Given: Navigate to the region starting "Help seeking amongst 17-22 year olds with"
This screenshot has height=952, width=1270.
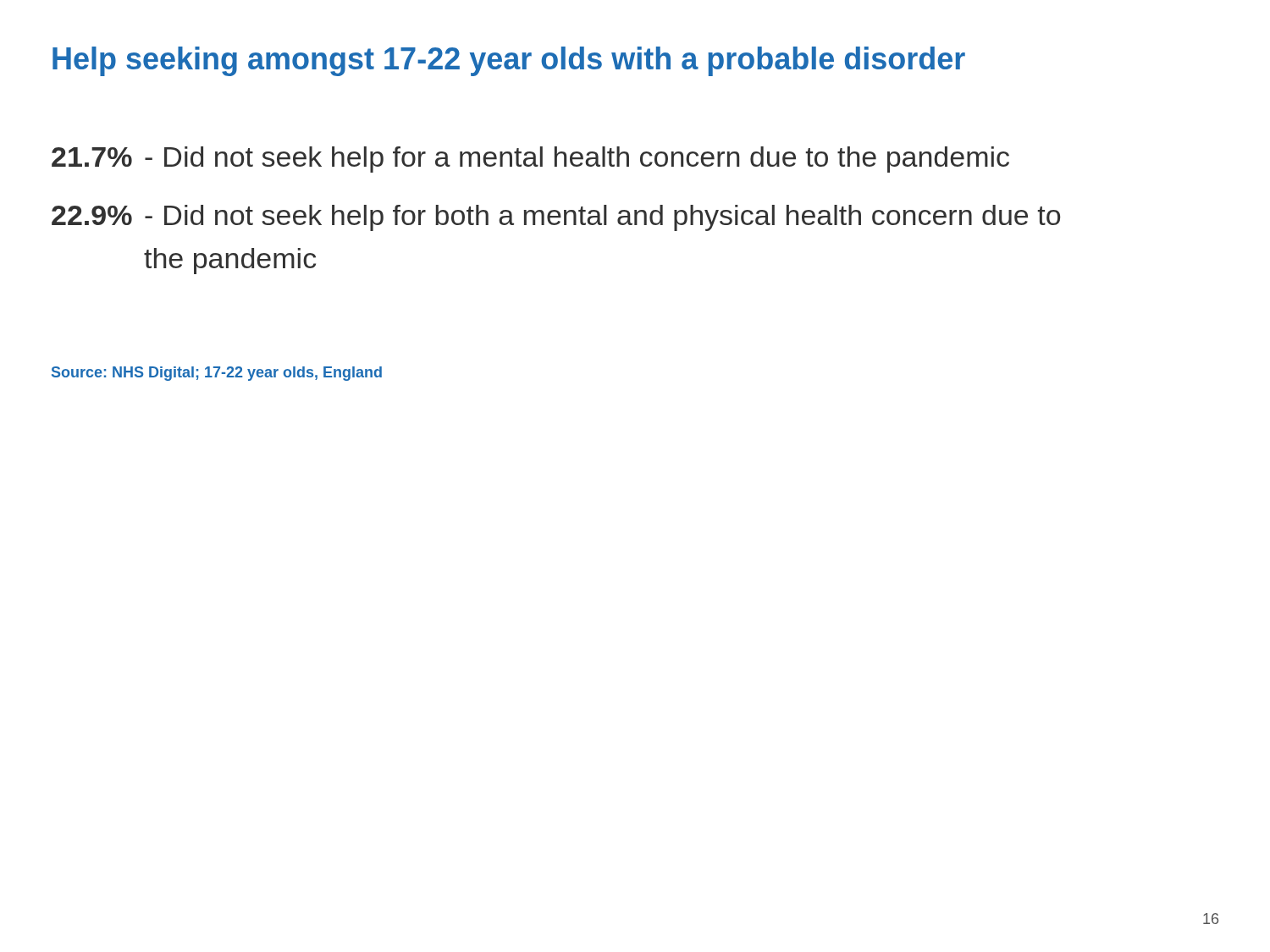Looking at the screenshot, I should [508, 59].
